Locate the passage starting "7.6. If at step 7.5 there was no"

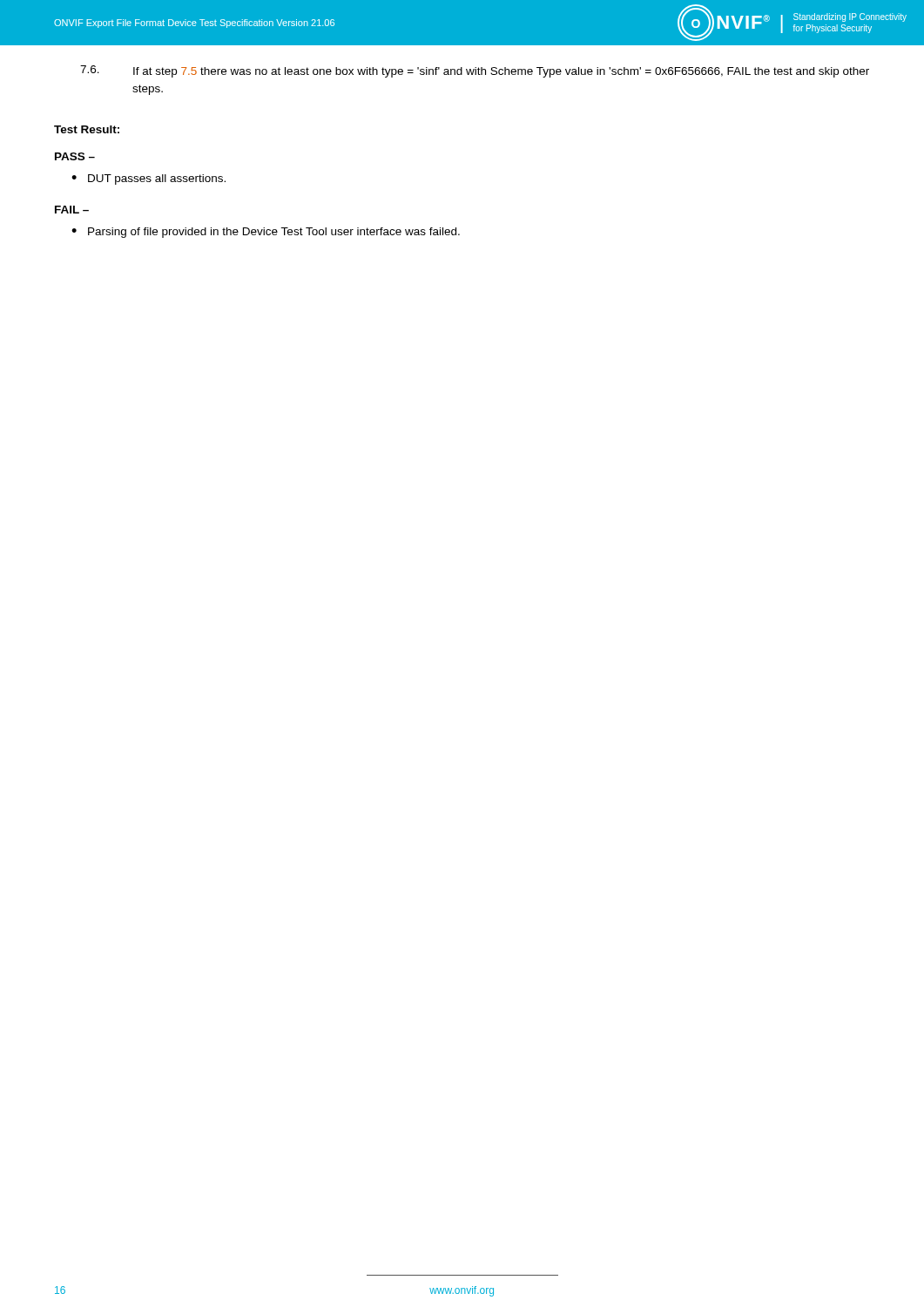(475, 80)
